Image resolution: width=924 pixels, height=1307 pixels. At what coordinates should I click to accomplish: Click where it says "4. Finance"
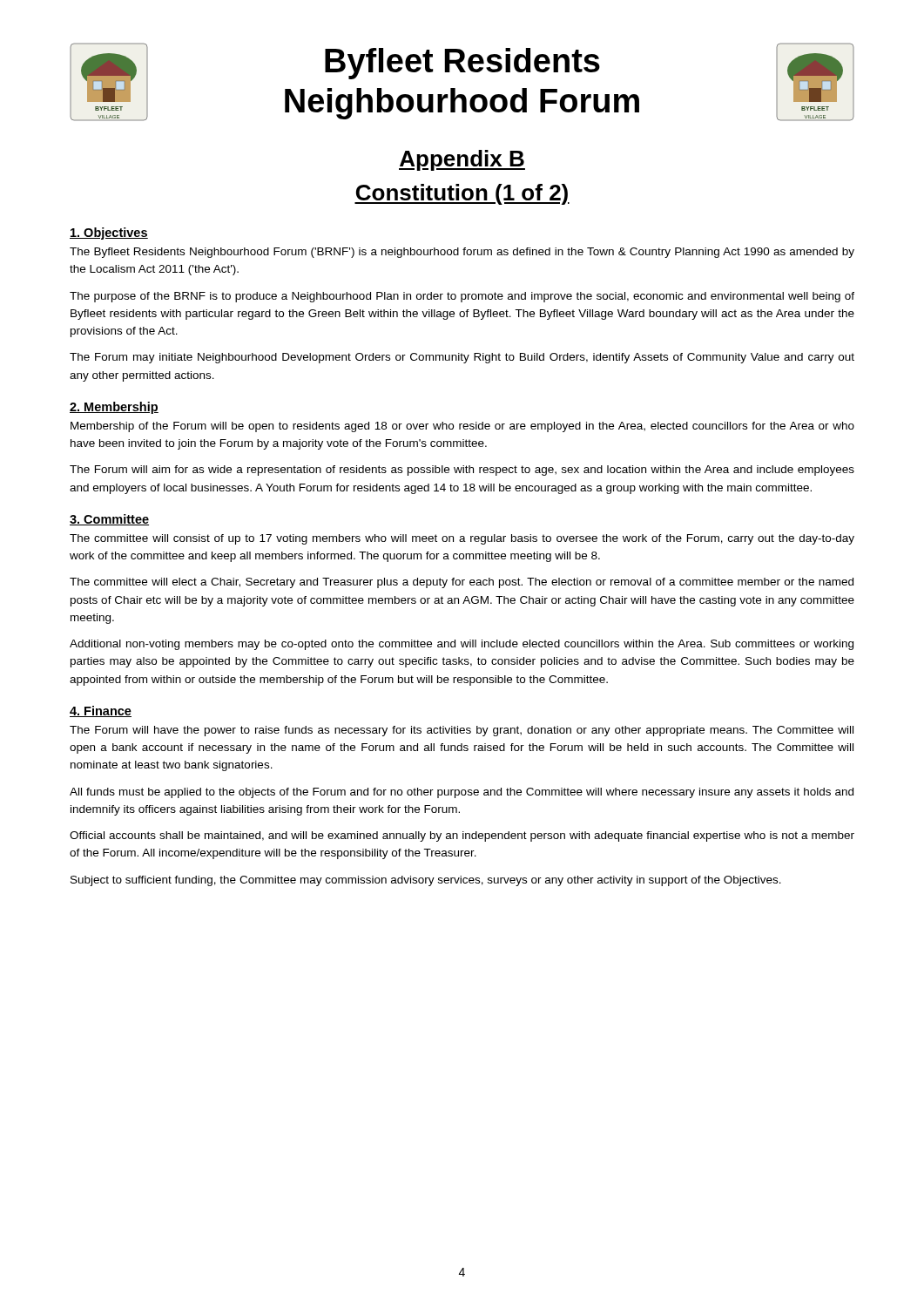[x=101, y=711]
